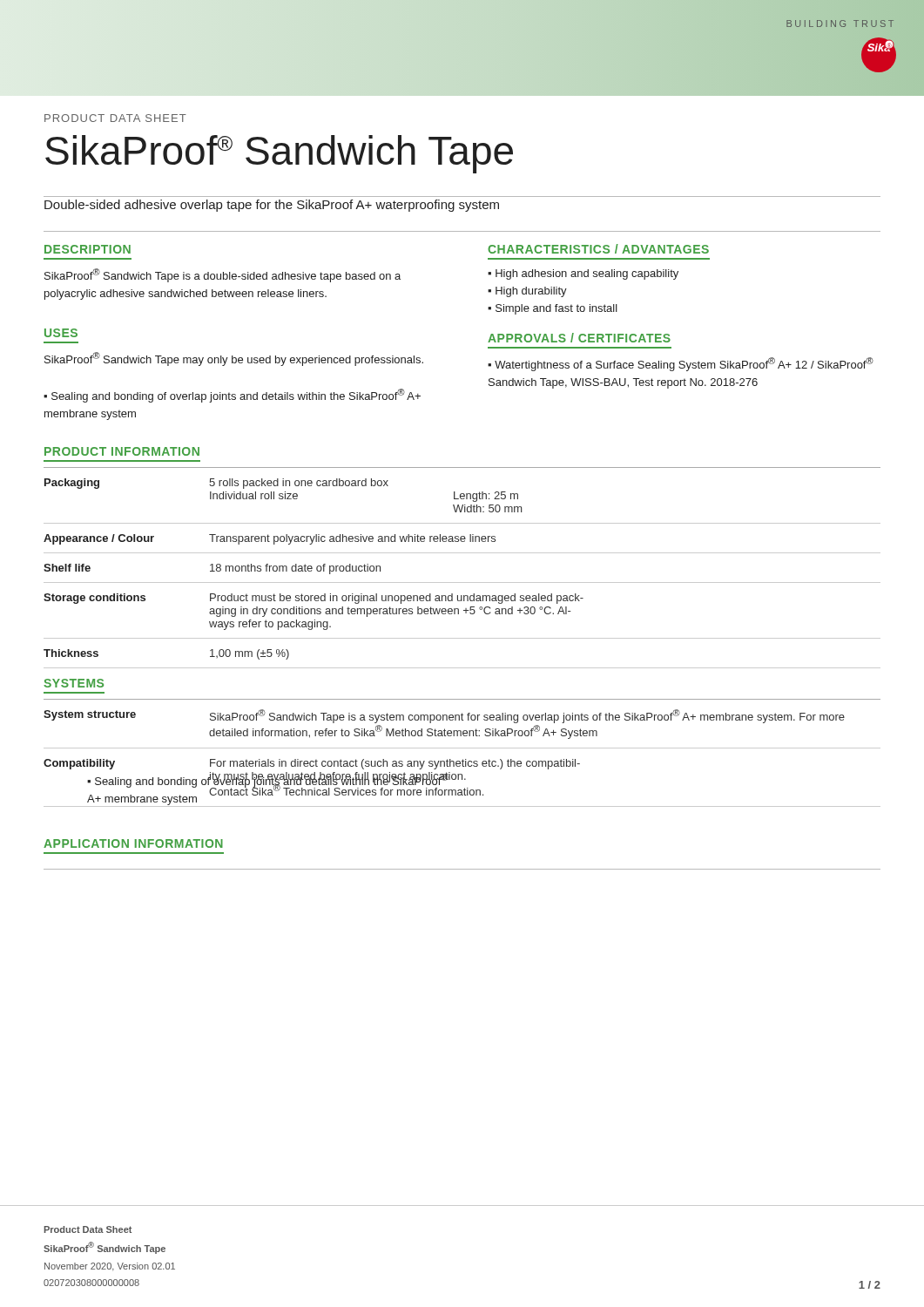The height and width of the screenshot is (1307, 924).
Task: Click on the table containing "Individual roll size"
Action: click(x=462, y=568)
